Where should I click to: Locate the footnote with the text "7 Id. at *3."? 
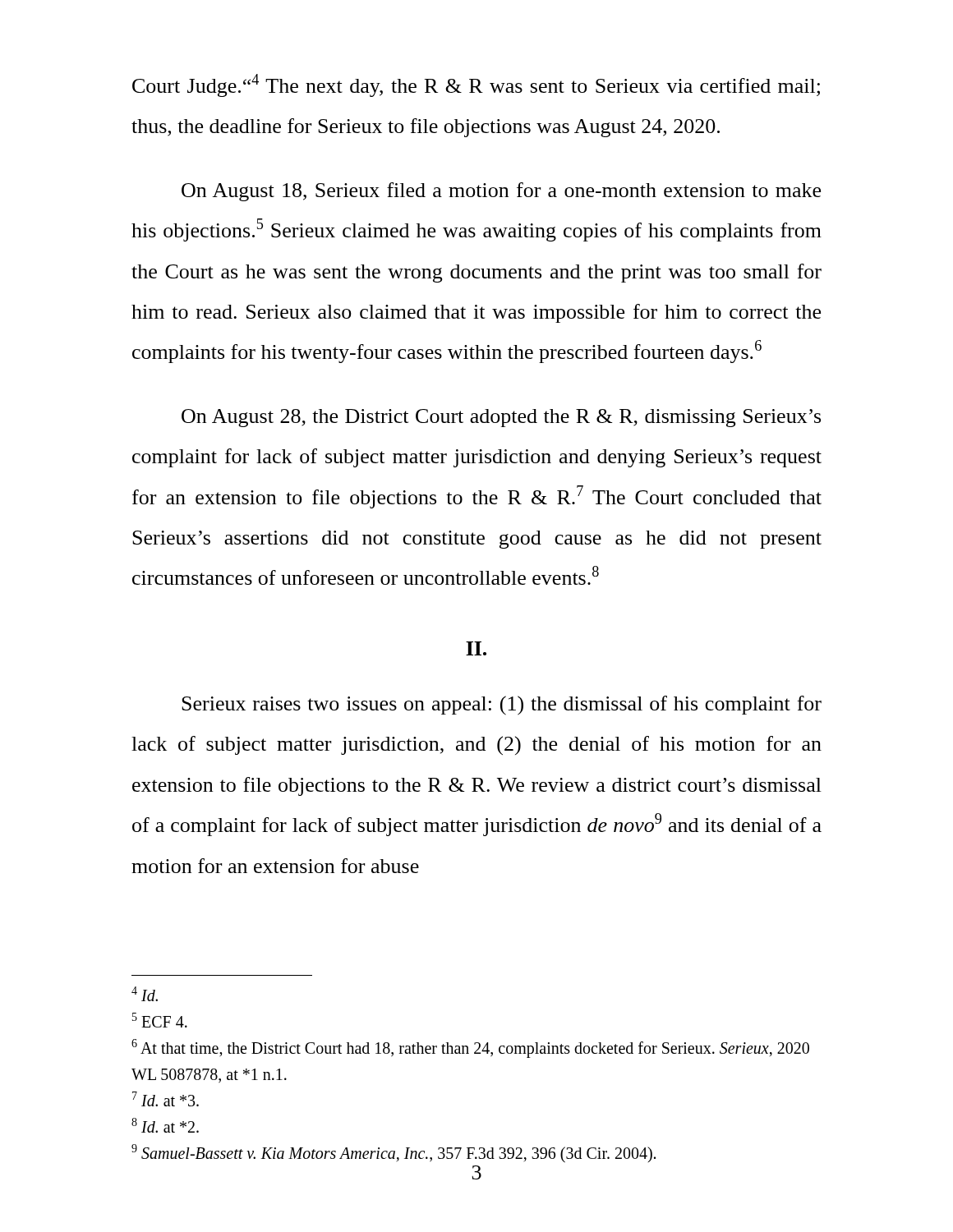pos(166,1100)
